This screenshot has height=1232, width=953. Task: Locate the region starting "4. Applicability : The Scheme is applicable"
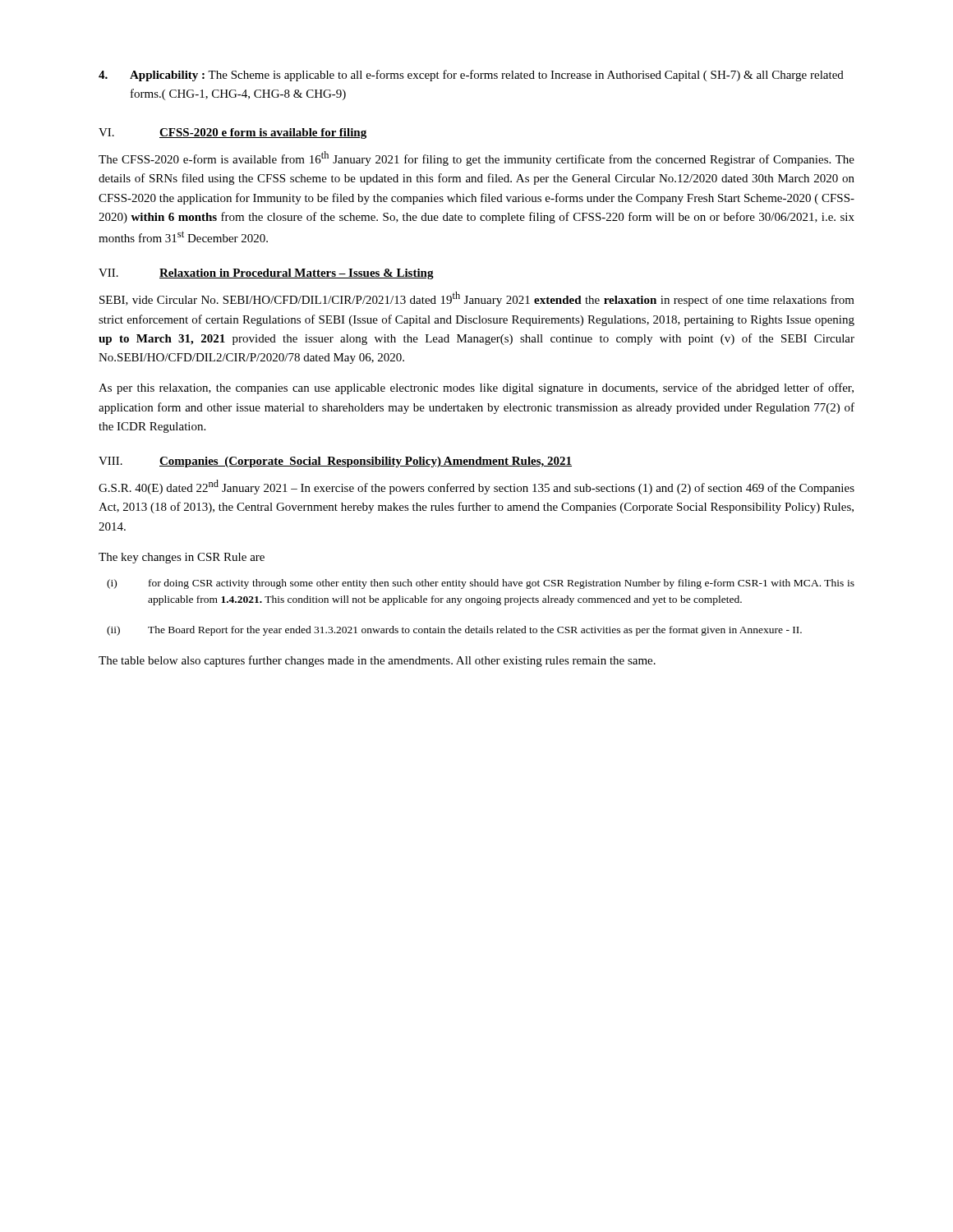(476, 84)
